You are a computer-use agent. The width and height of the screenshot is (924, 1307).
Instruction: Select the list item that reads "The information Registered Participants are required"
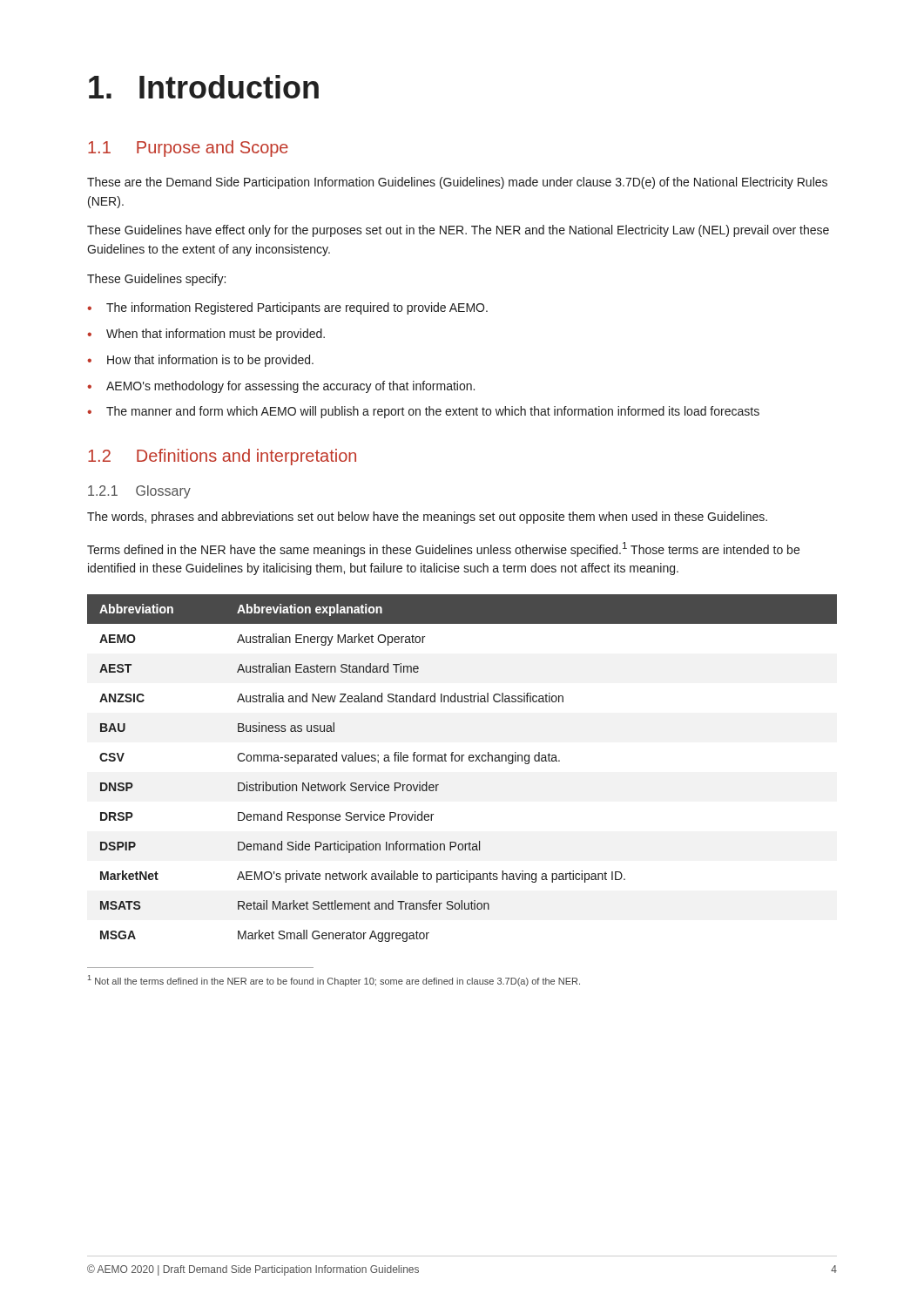(297, 308)
